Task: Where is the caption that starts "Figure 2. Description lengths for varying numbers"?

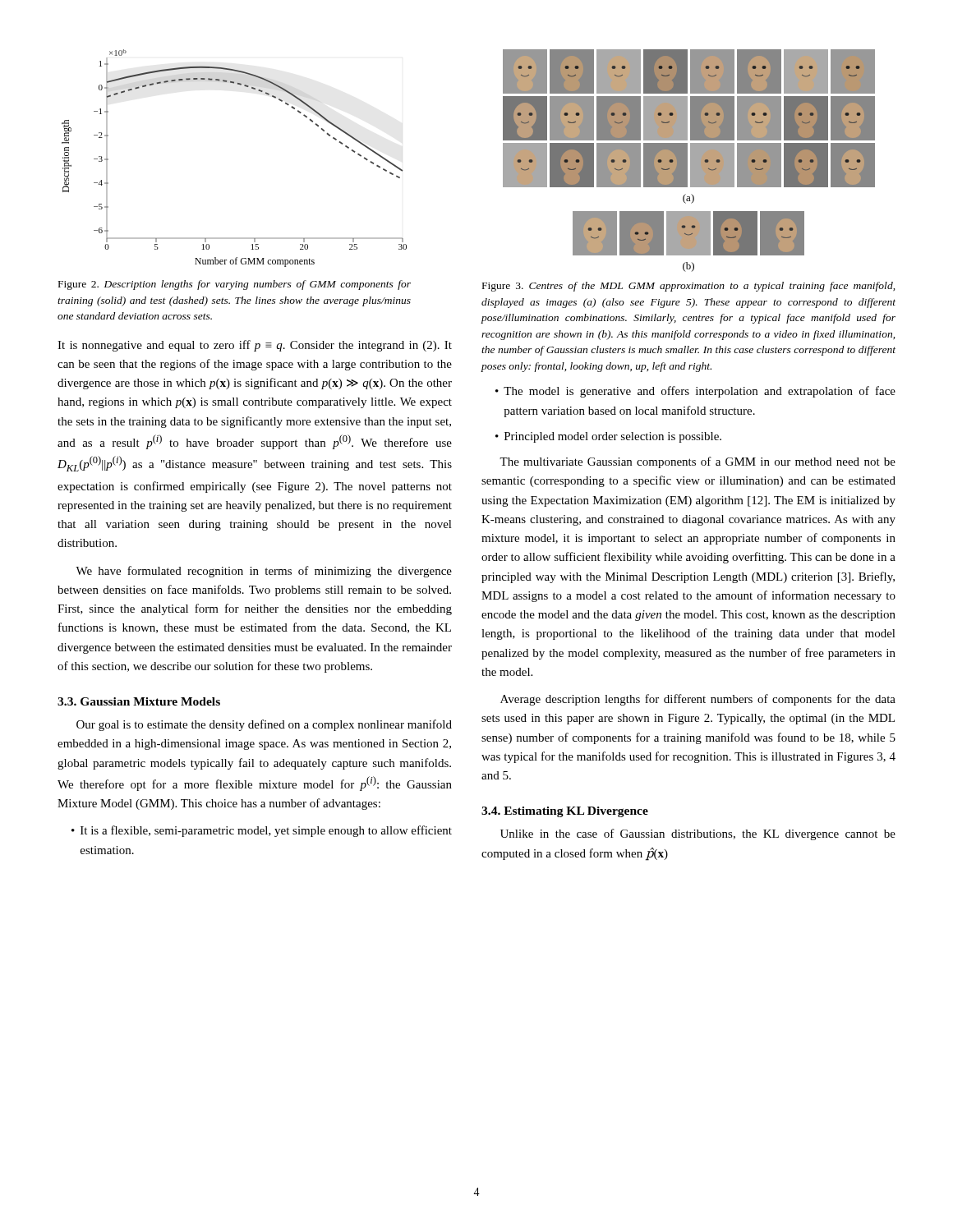Action: click(234, 300)
